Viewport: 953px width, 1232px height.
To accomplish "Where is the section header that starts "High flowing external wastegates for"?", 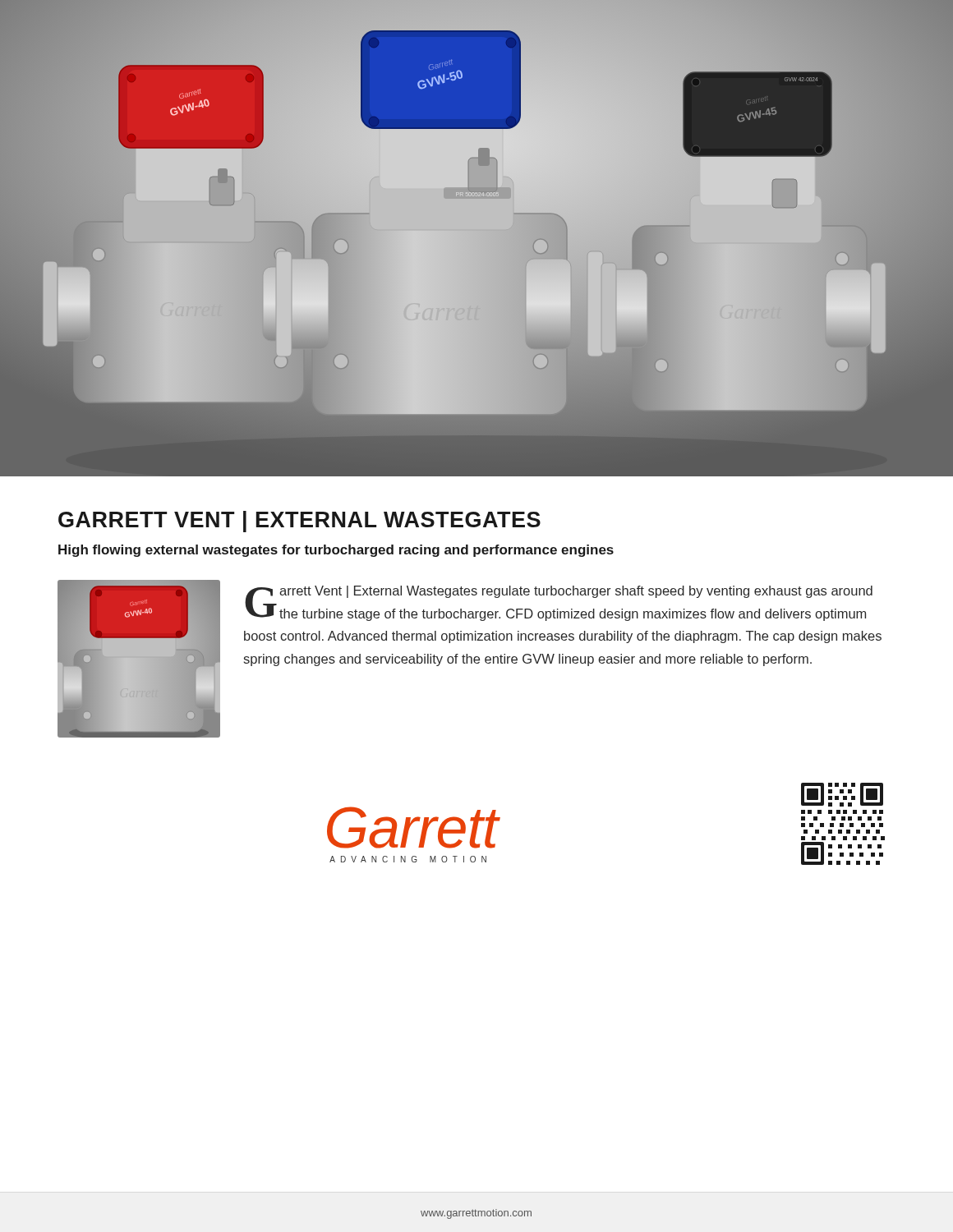I will [x=336, y=550].
